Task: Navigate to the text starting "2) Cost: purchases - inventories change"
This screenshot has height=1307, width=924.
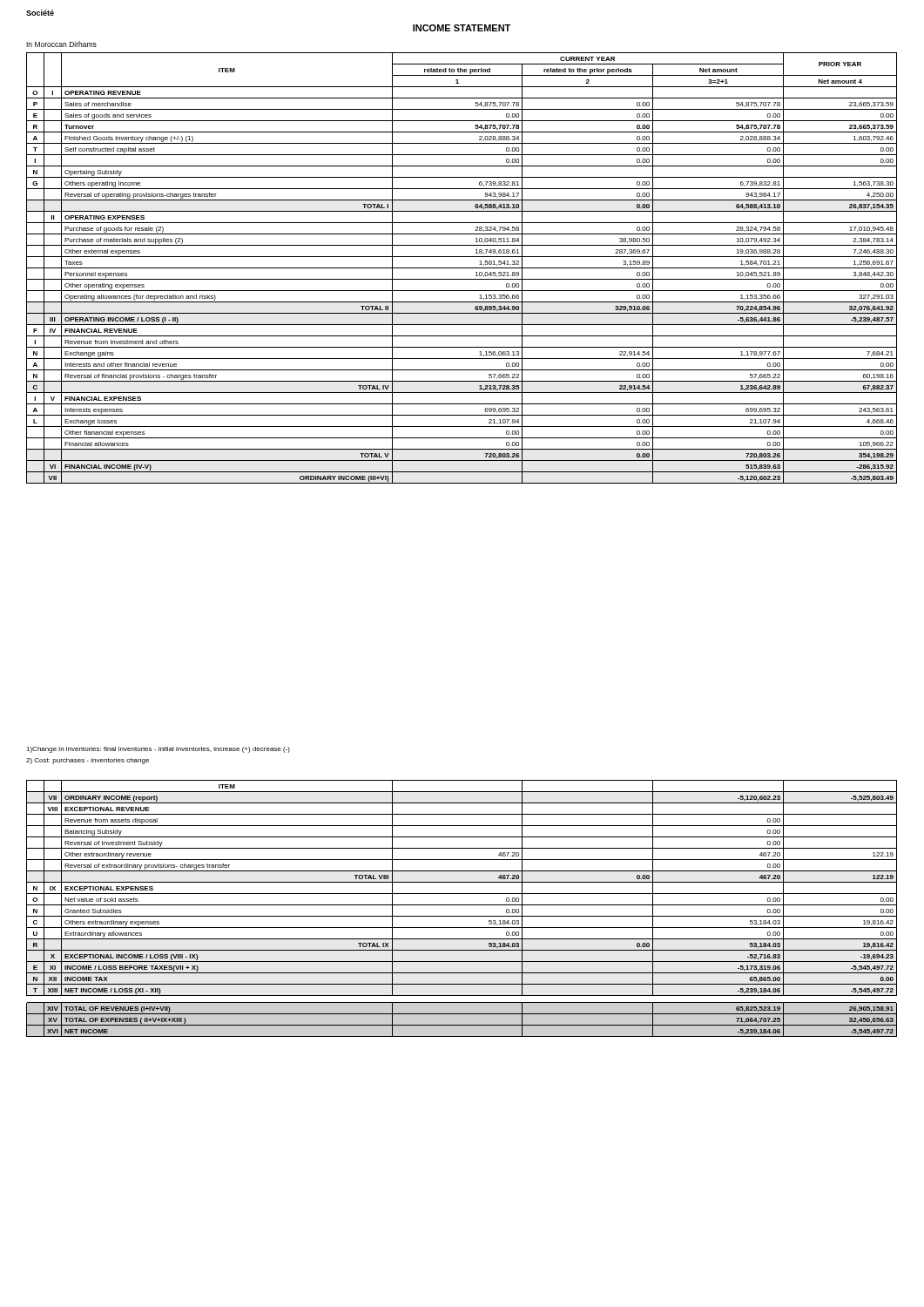Action: [88, 760]
